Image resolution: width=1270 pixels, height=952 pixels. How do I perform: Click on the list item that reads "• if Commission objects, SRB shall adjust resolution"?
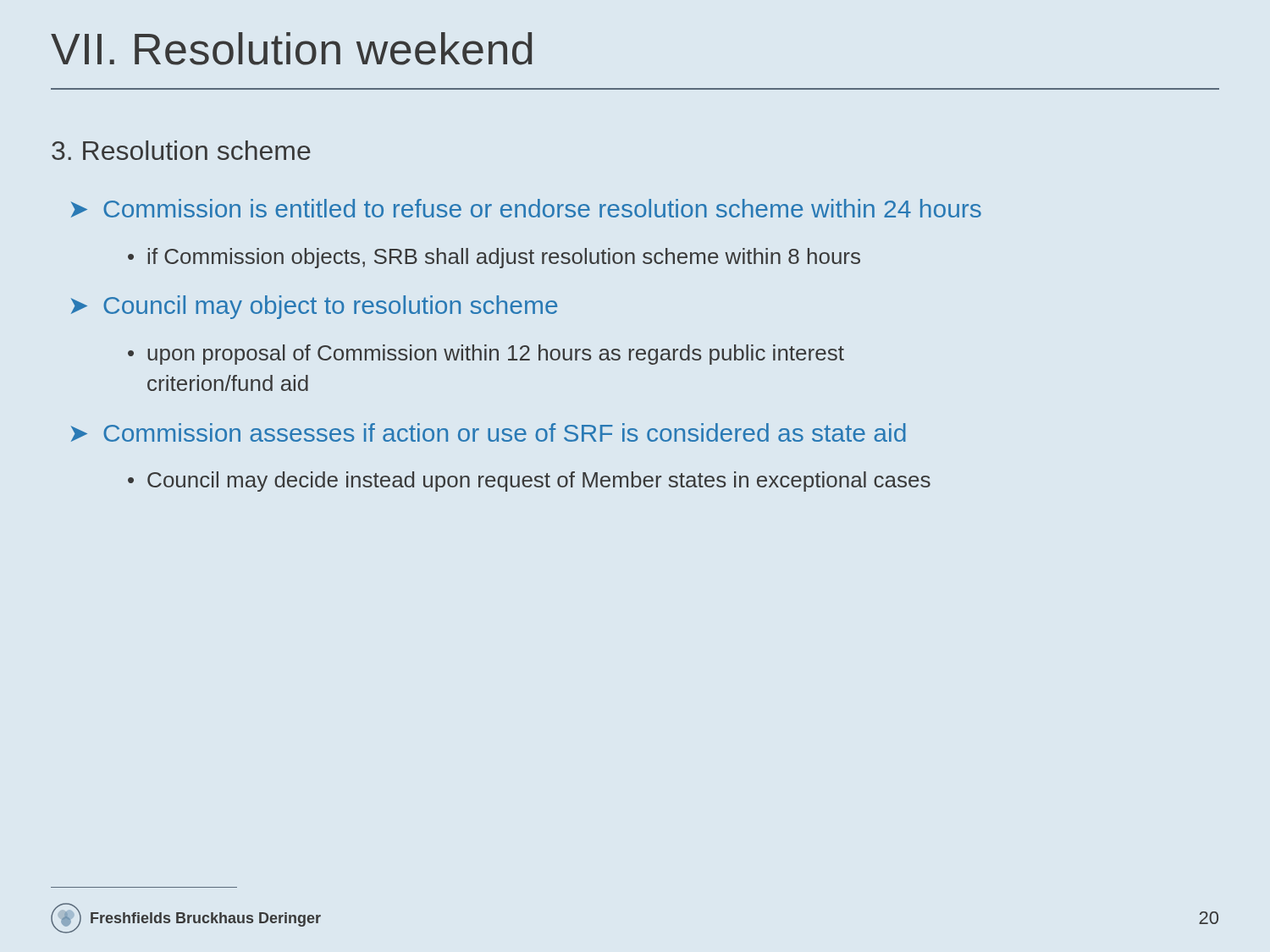[494, 257]
